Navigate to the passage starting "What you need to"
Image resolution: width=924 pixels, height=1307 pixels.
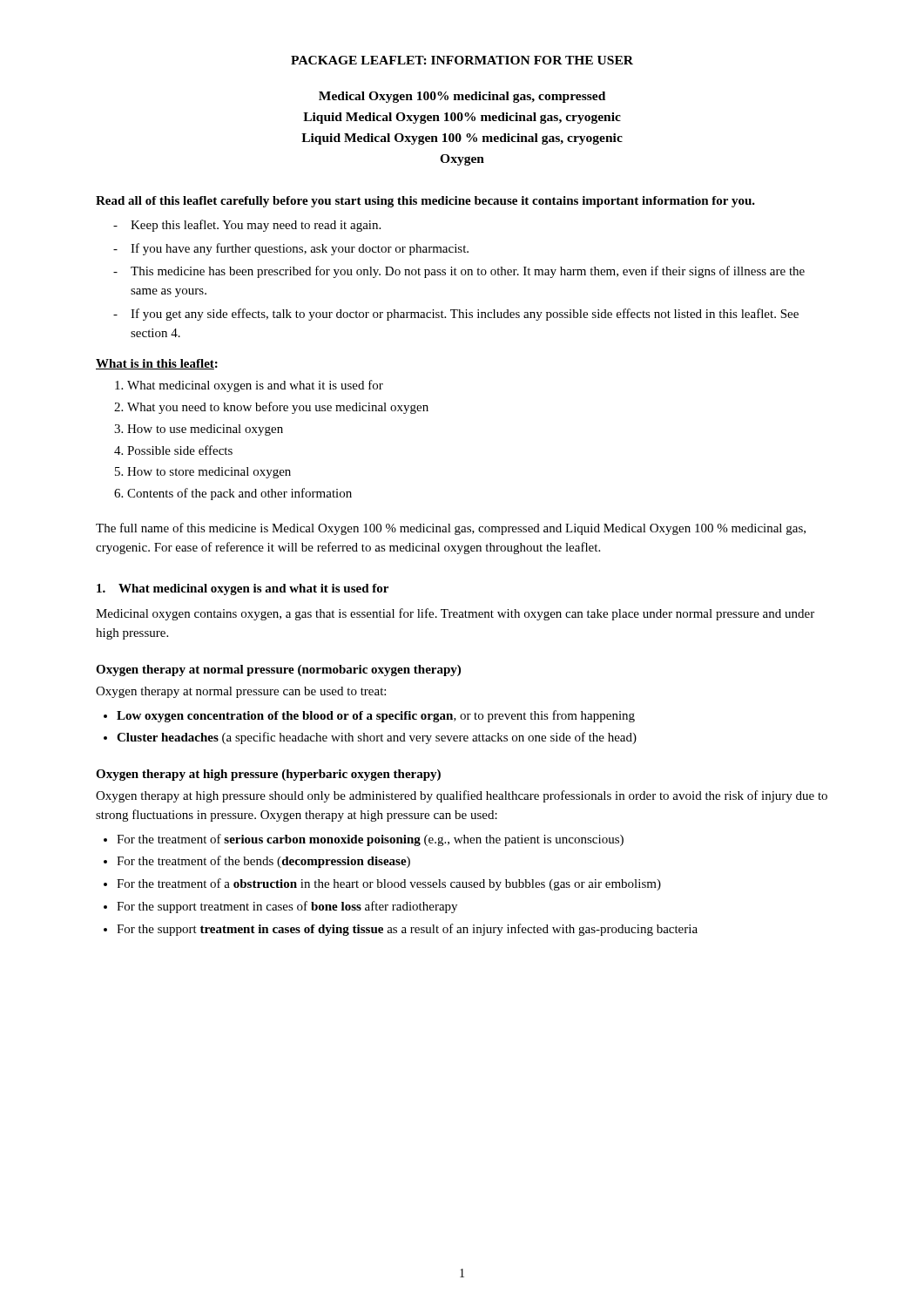(x=278, y=407)
